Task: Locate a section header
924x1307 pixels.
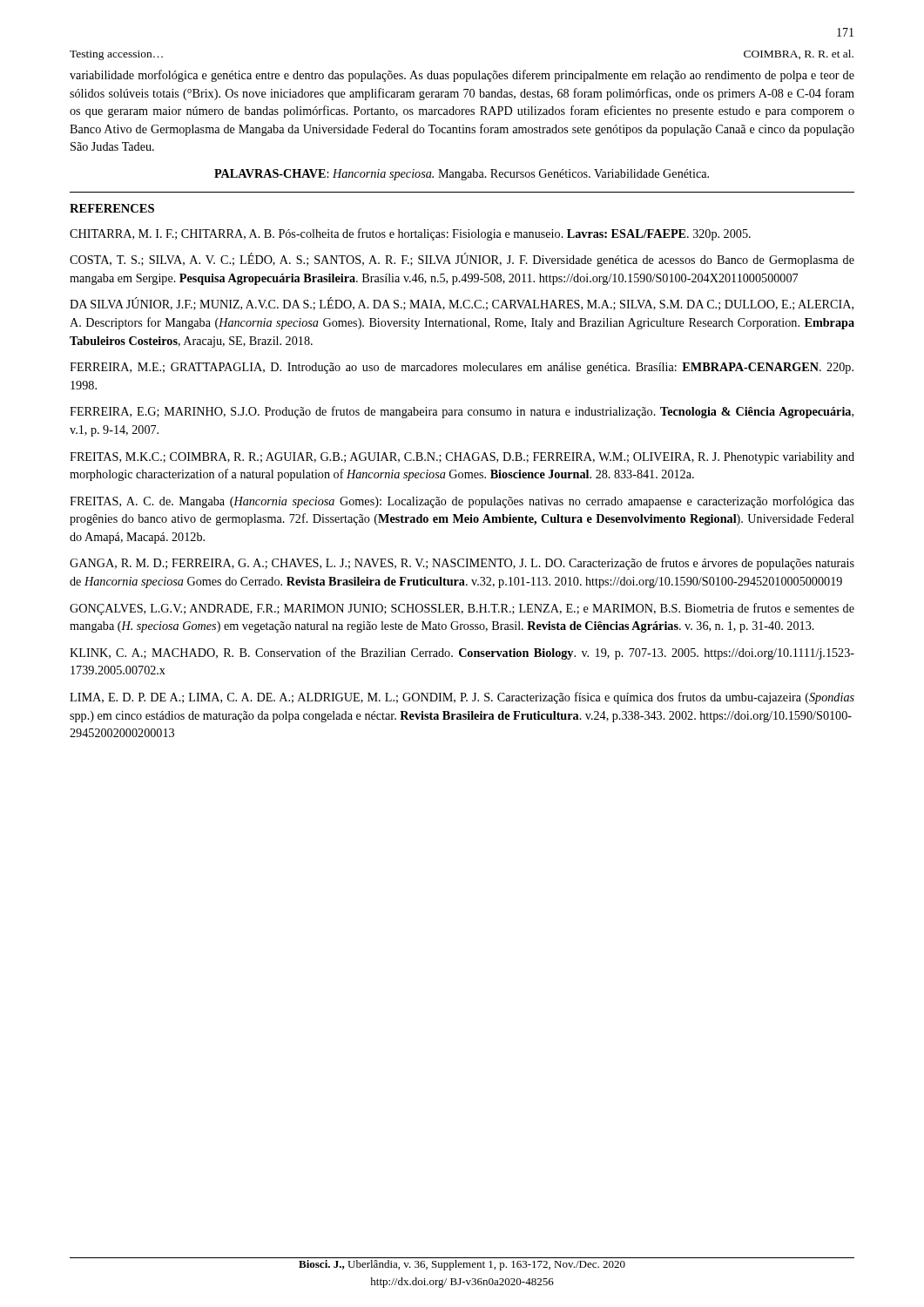Action: click(112, 208)
